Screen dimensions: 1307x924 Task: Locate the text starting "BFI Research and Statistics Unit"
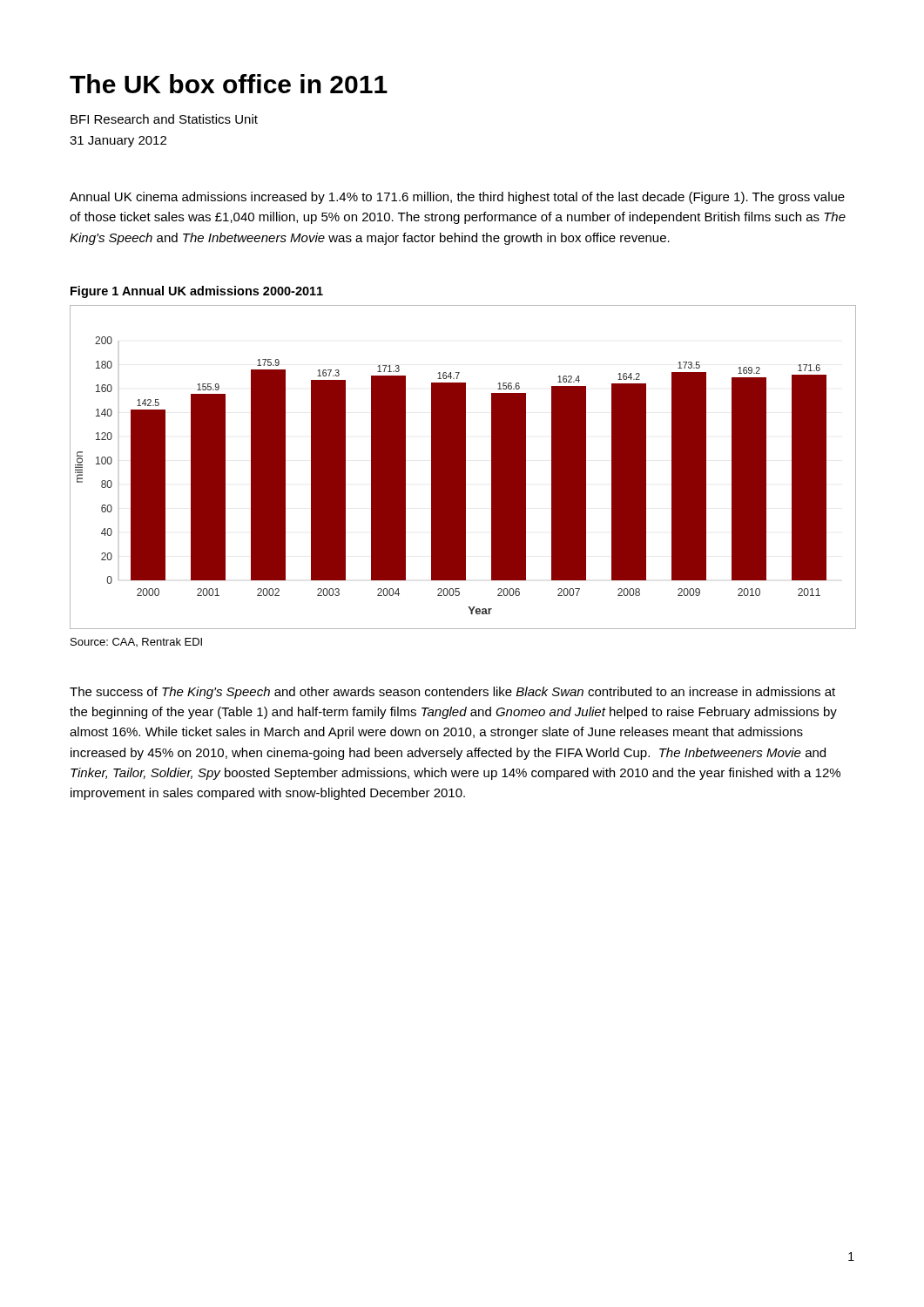[x=164, y=119]
